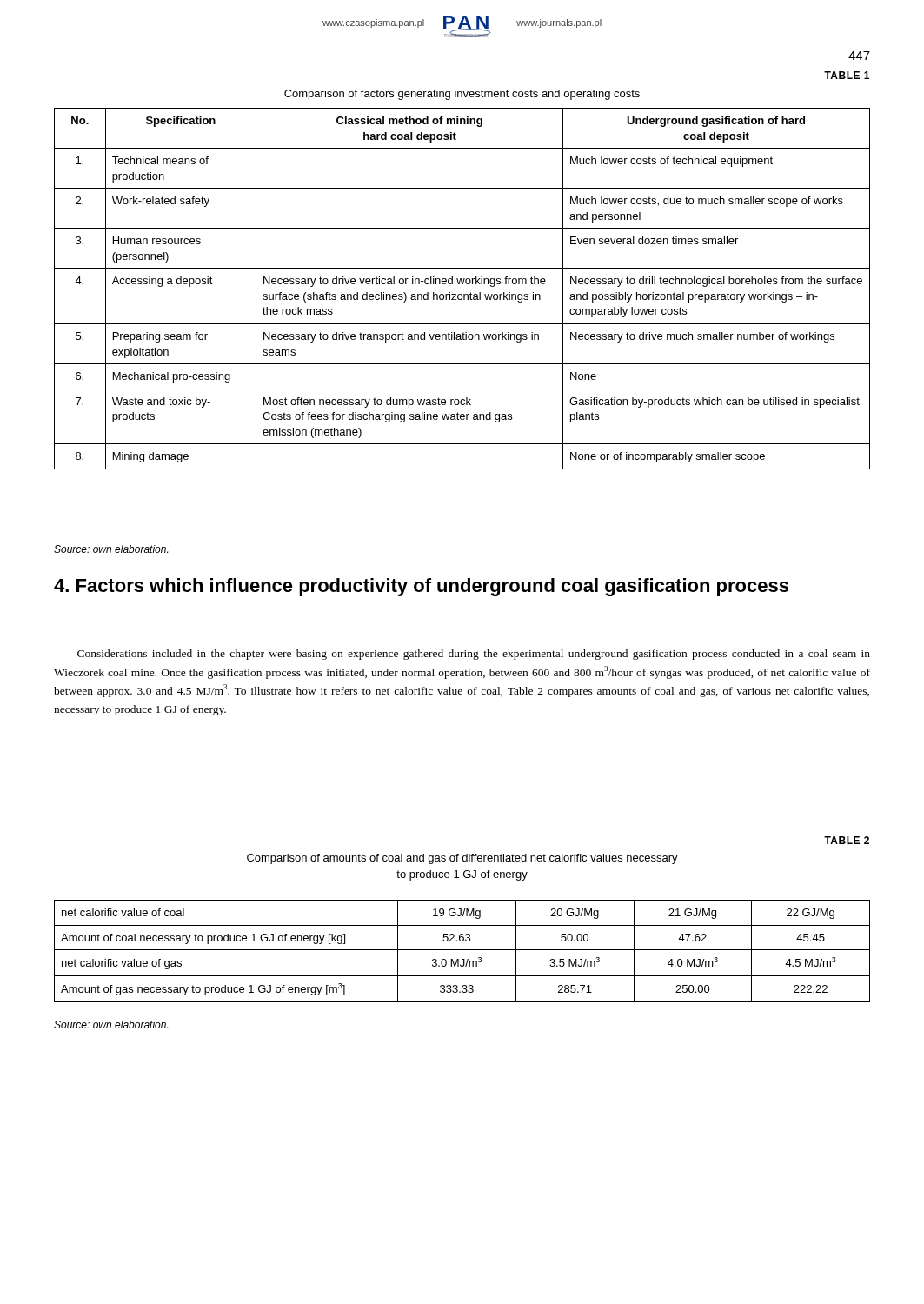
Task: Select the text block starting "Considerations included in the chapter were basing on"
Action: coord(462,681)
